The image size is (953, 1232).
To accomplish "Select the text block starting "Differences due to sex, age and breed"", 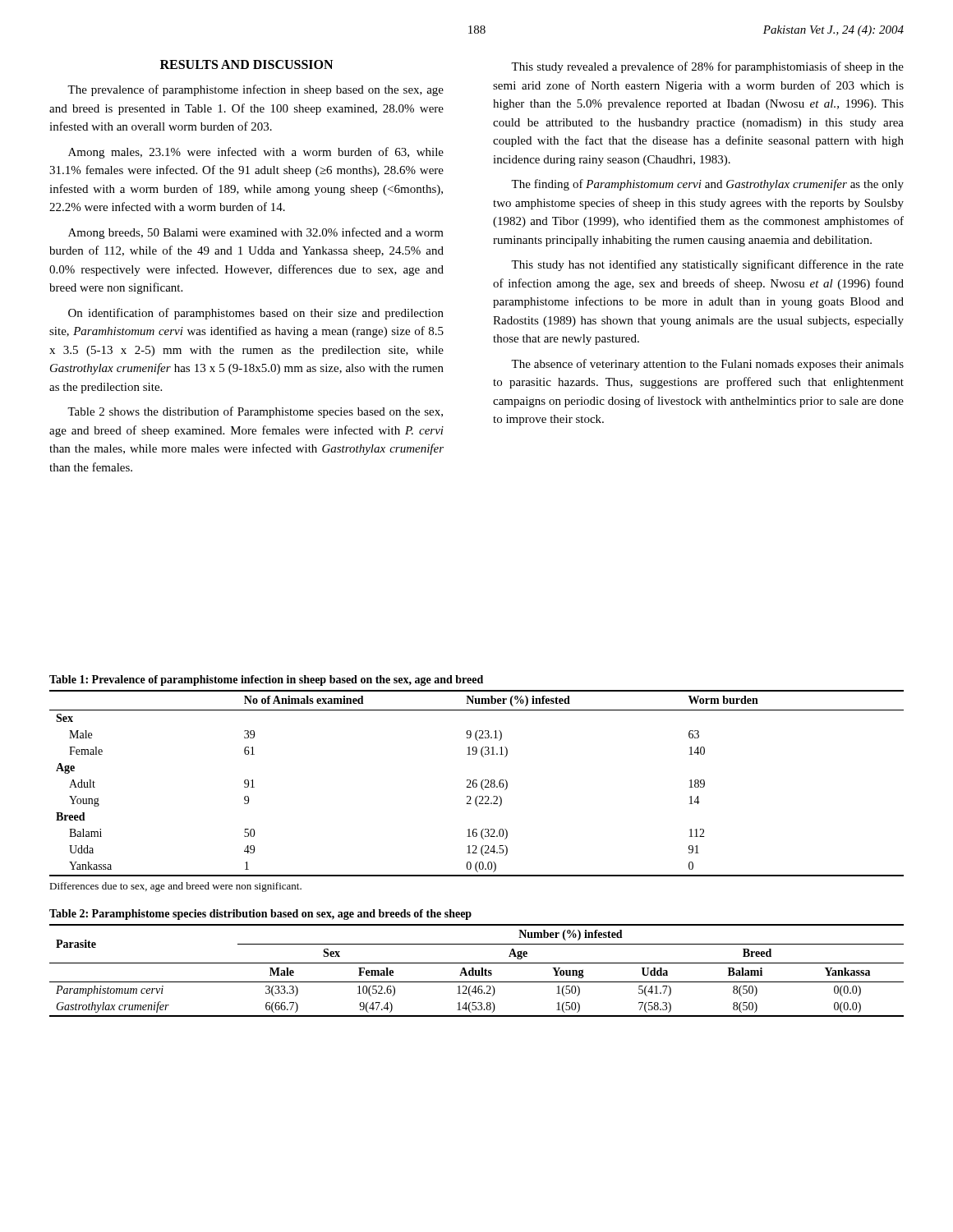I will 176,886.
